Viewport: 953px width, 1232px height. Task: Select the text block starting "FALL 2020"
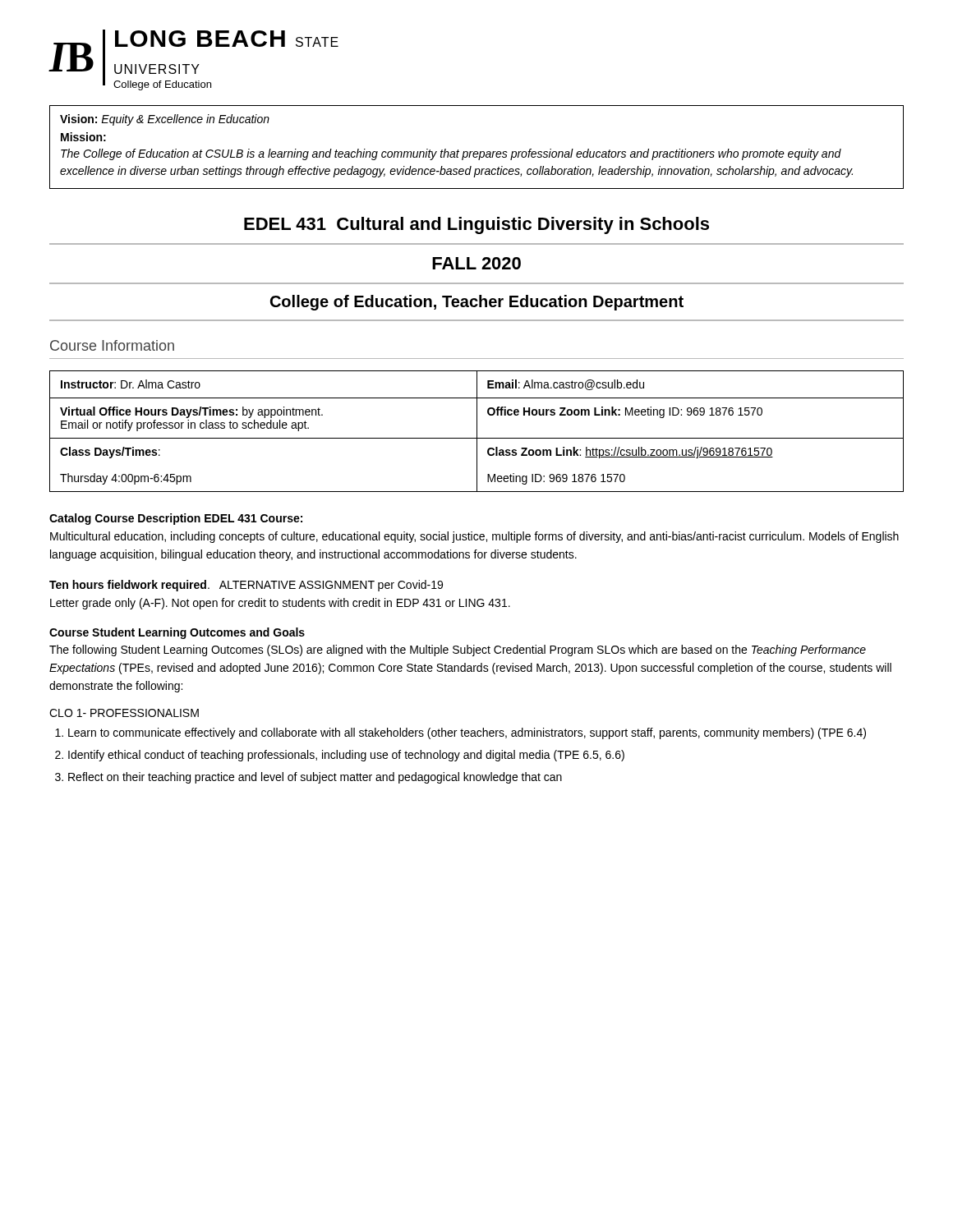pos(476,263)
